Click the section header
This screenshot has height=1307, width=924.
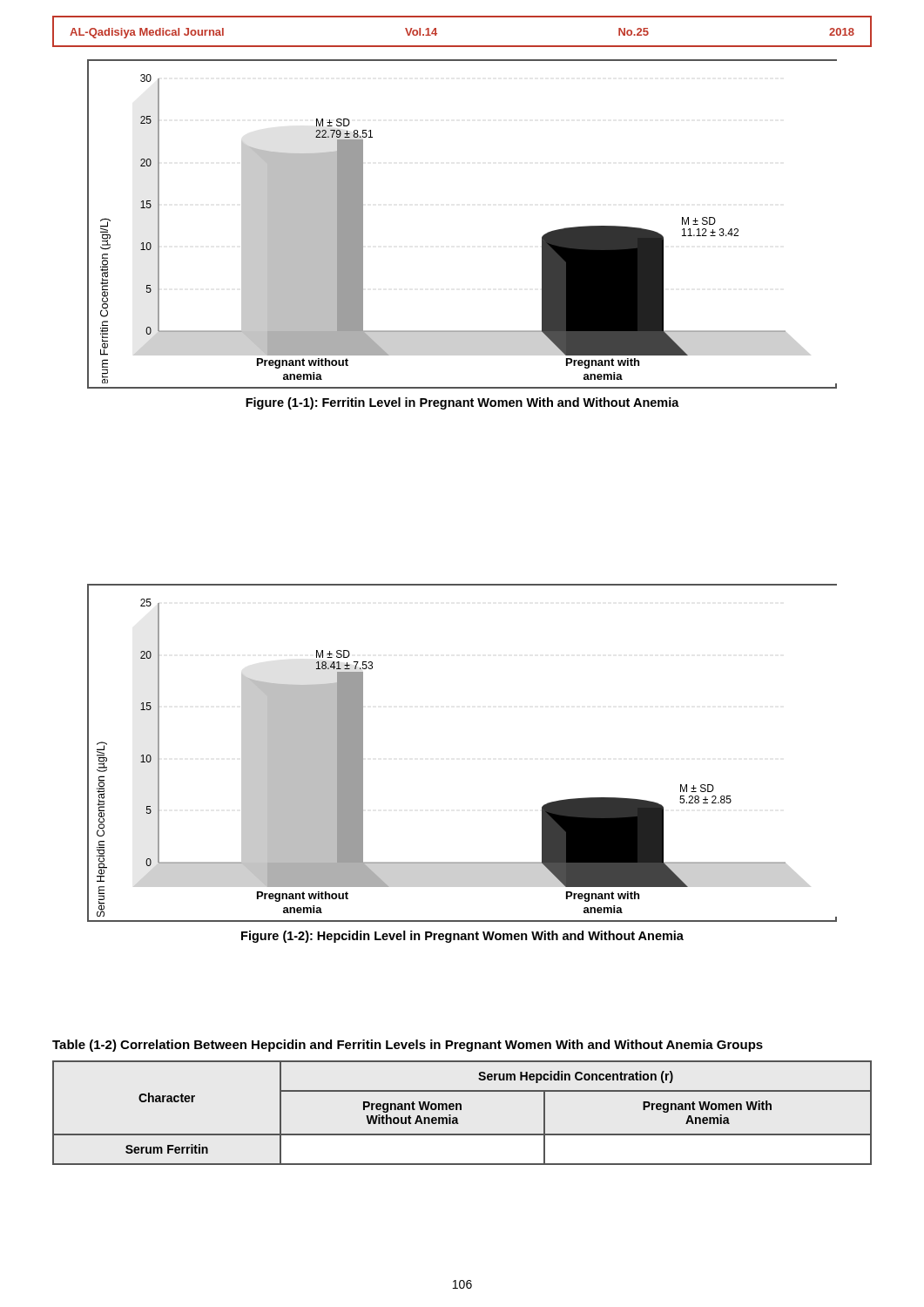pos(408,1044)
